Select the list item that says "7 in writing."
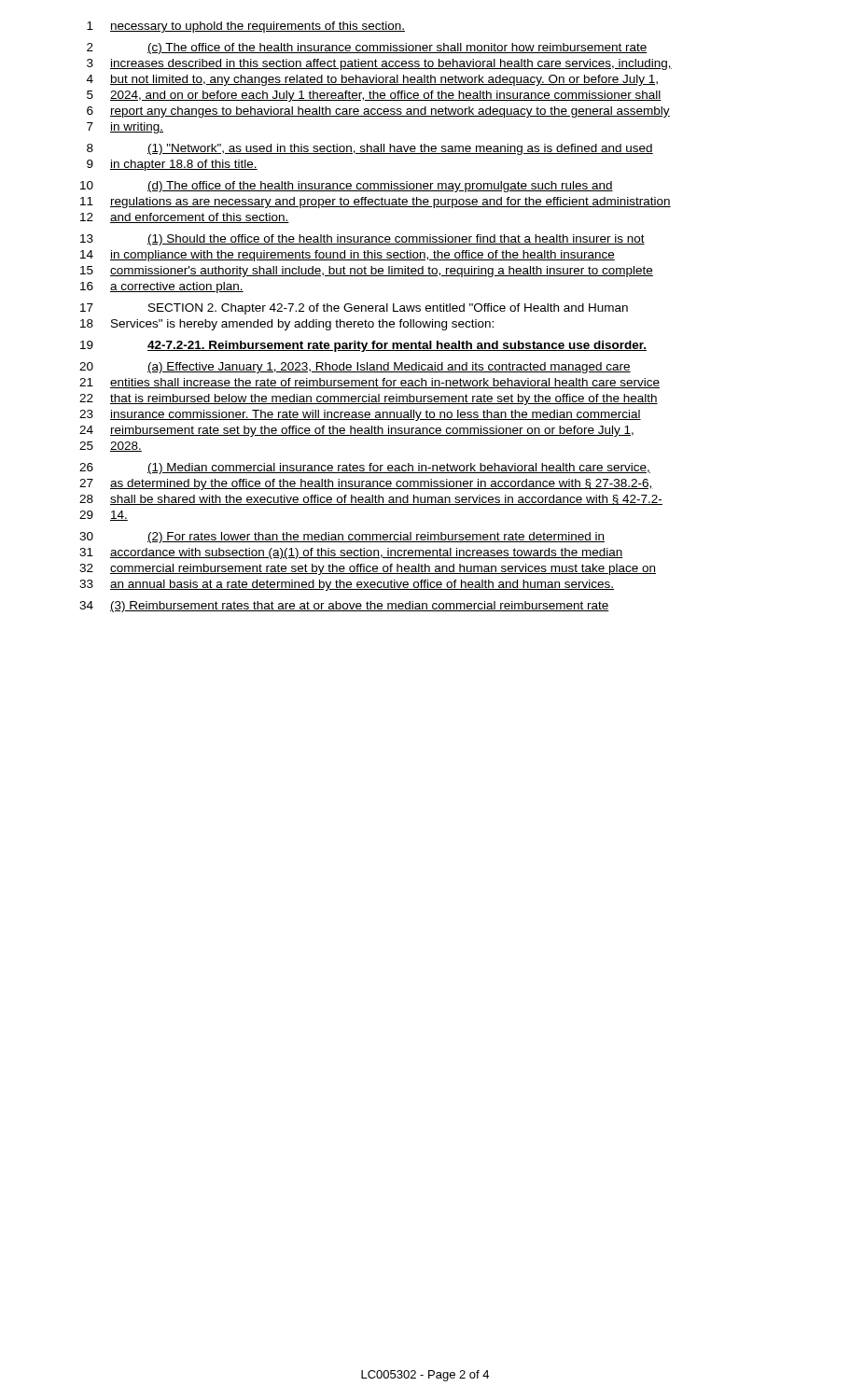 tap(425, 126)
